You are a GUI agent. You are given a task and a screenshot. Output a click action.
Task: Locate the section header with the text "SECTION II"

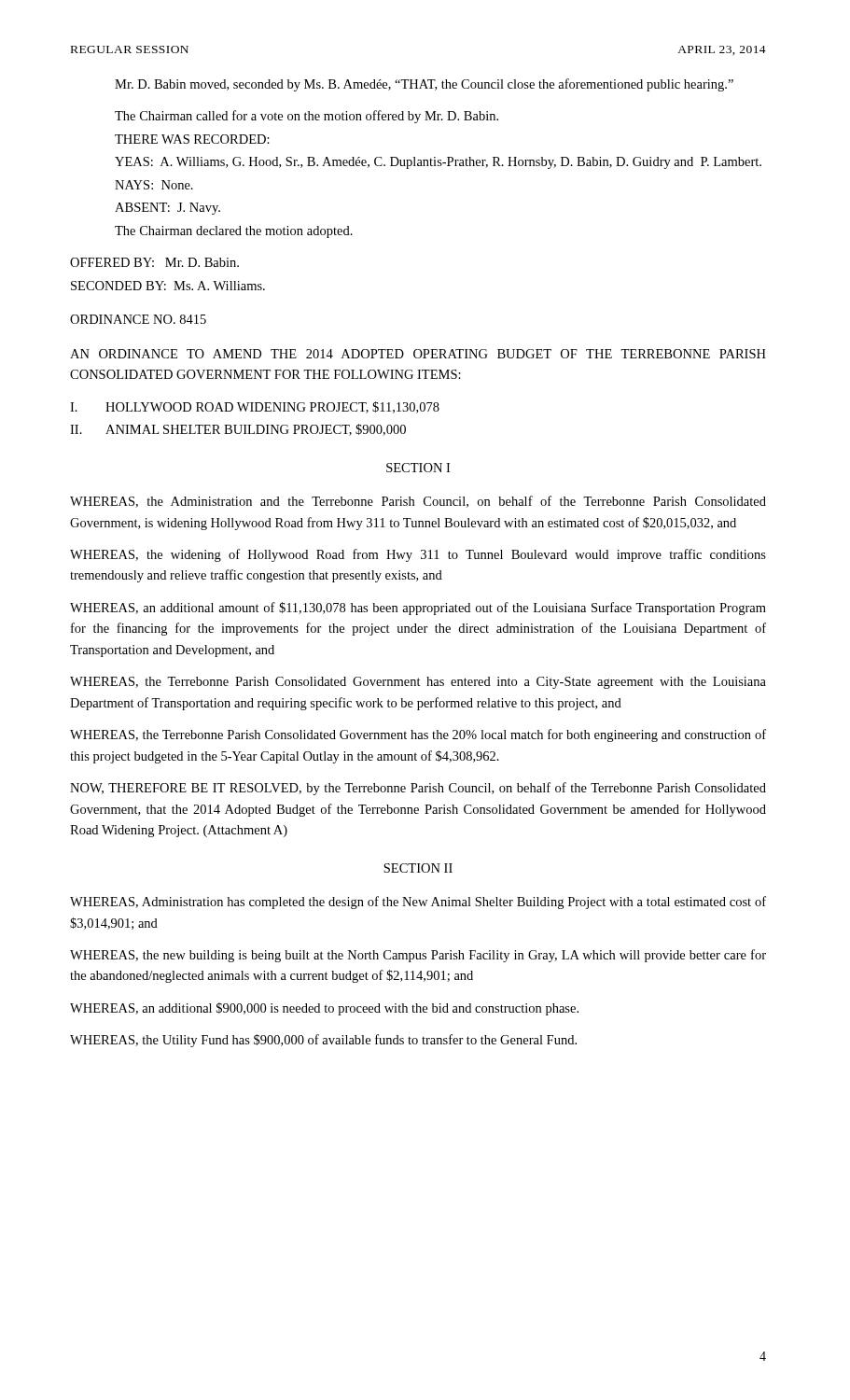(418, 868)
